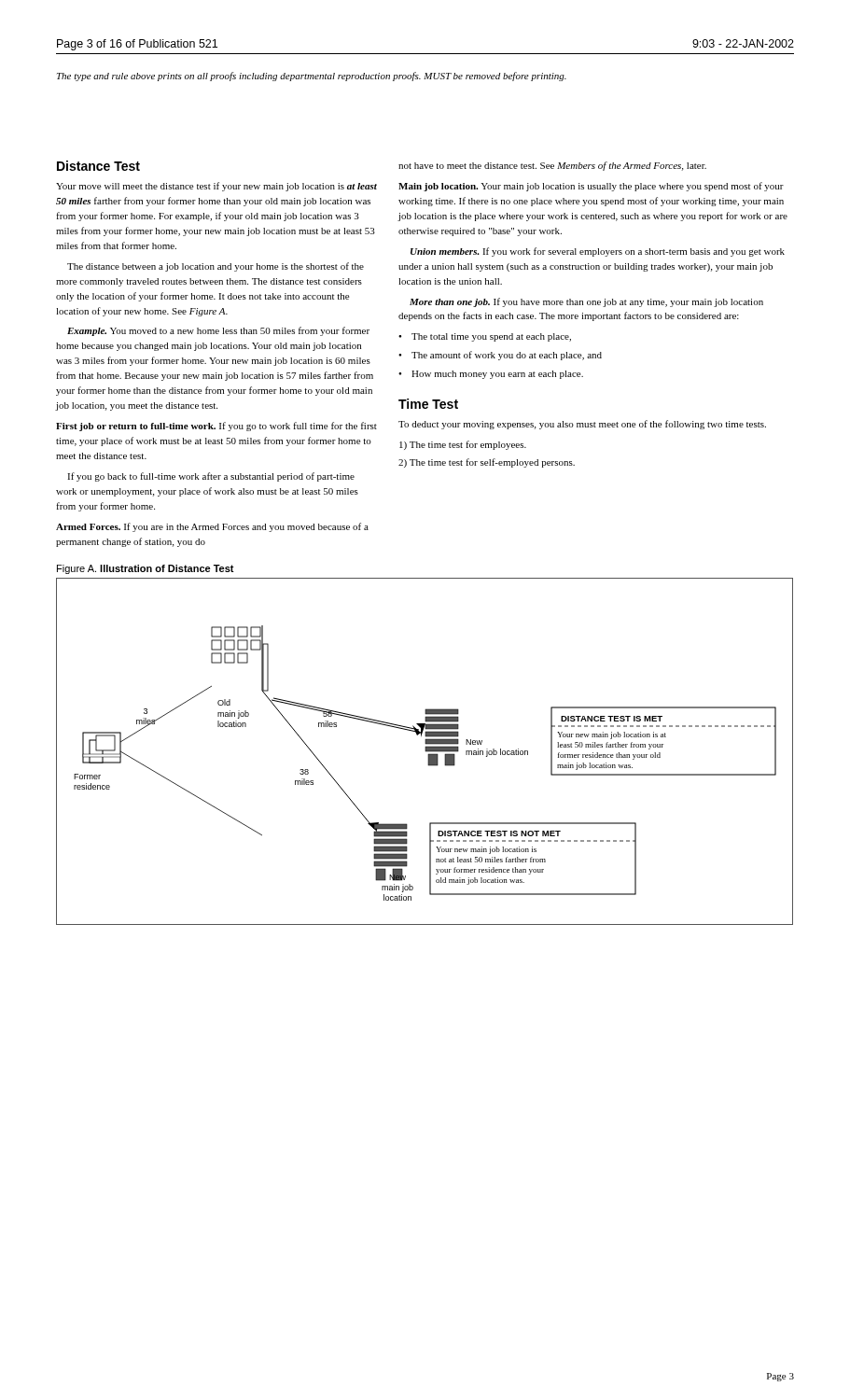Locate the caption that says "Figure A. Illustration of Distance Test"
The width and height of the screenshot is (850, 1400).
(145, 568)
